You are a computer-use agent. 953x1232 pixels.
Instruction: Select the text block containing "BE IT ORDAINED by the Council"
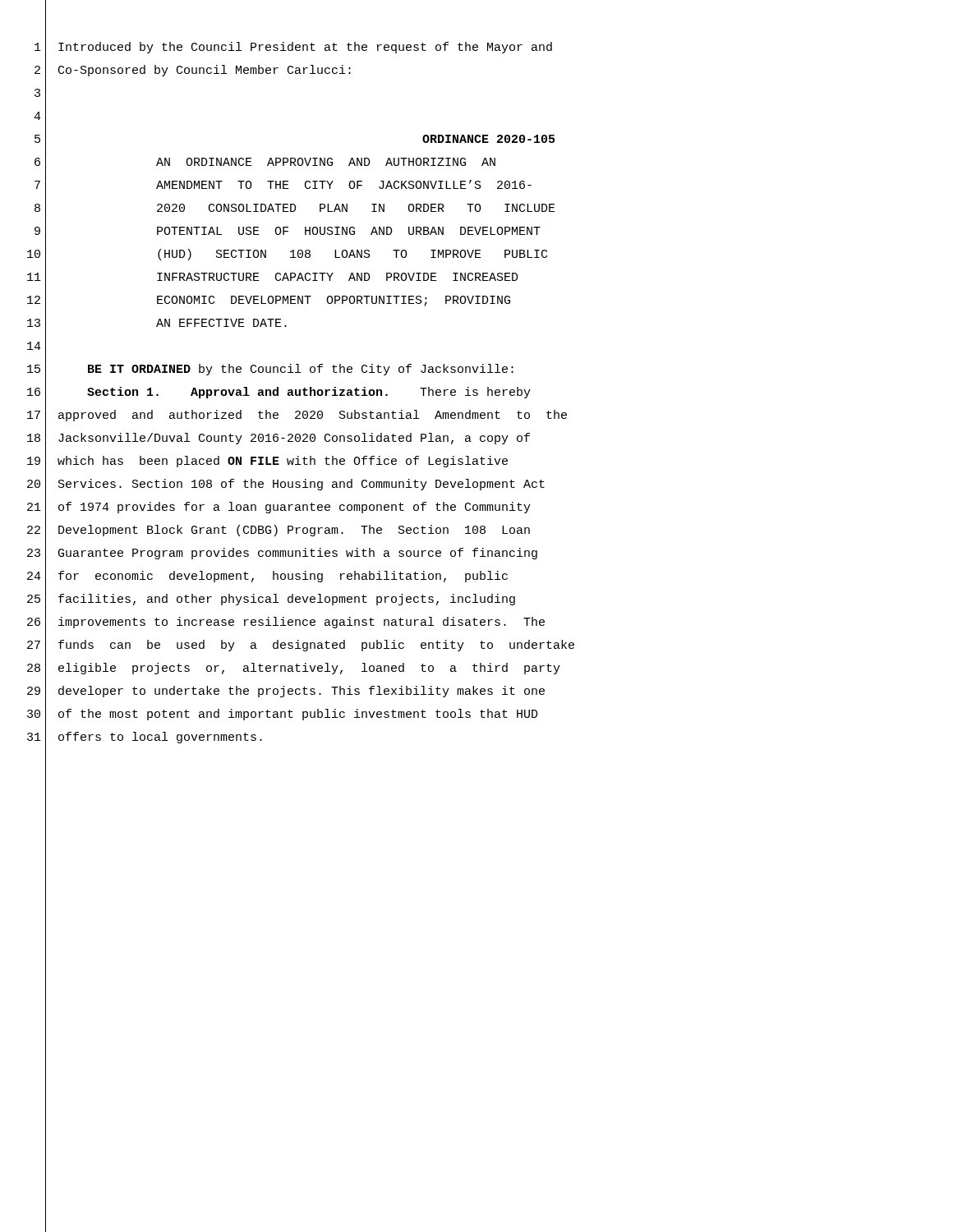pyautogui.click(x=287, y=370)
